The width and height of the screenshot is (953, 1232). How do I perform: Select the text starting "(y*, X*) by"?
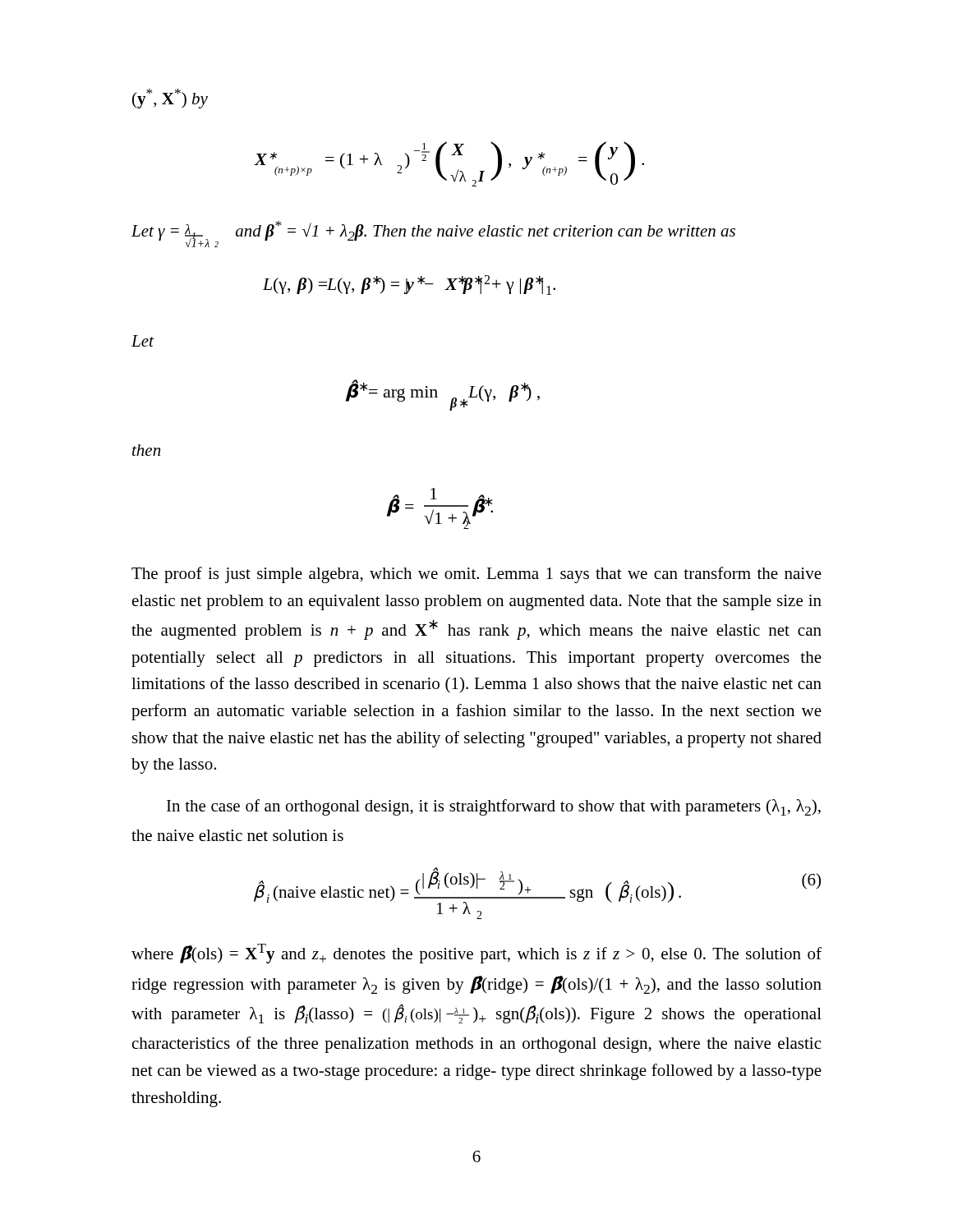click(x=170, y=97)
